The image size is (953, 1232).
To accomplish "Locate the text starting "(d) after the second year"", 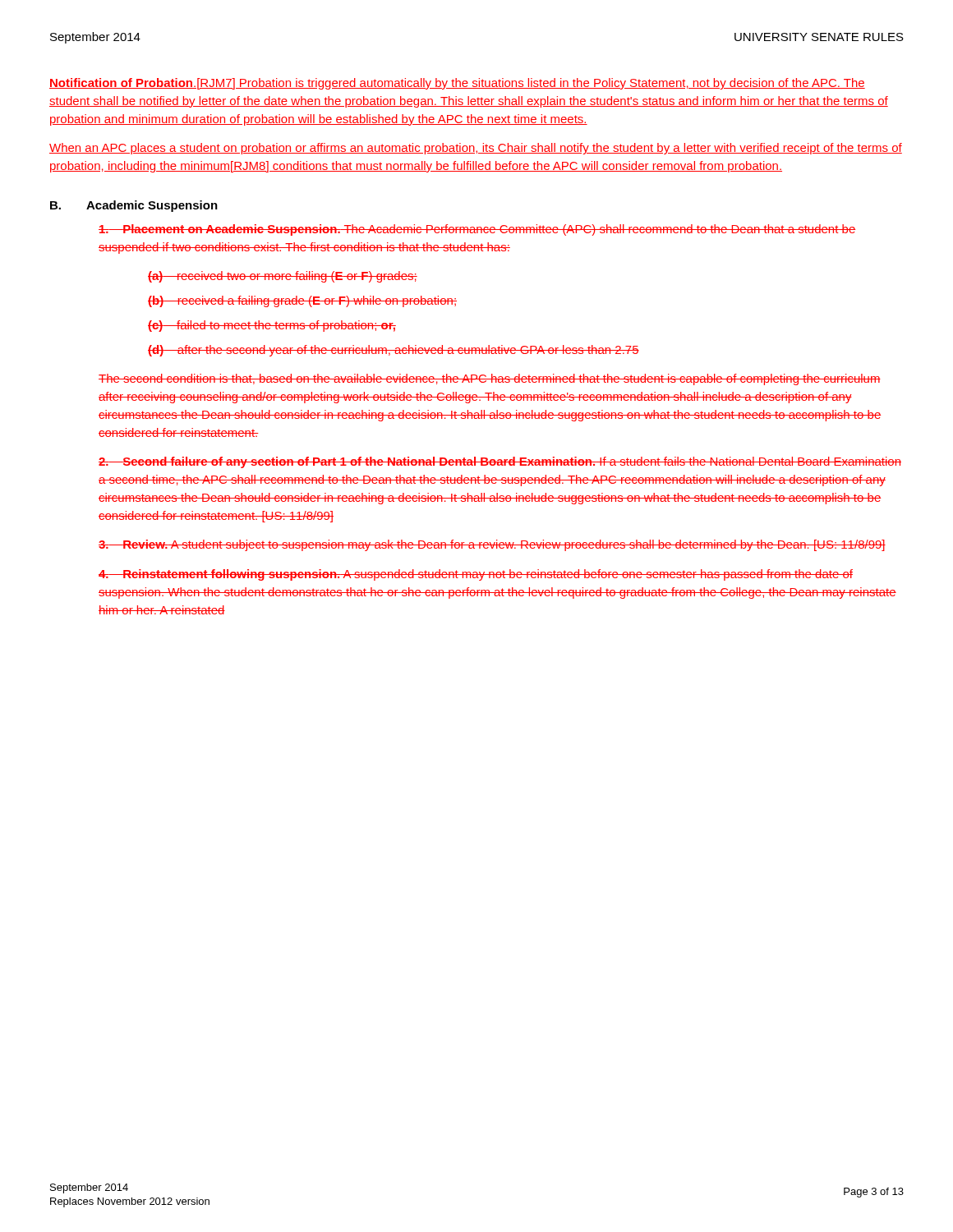I will point(393,349).
